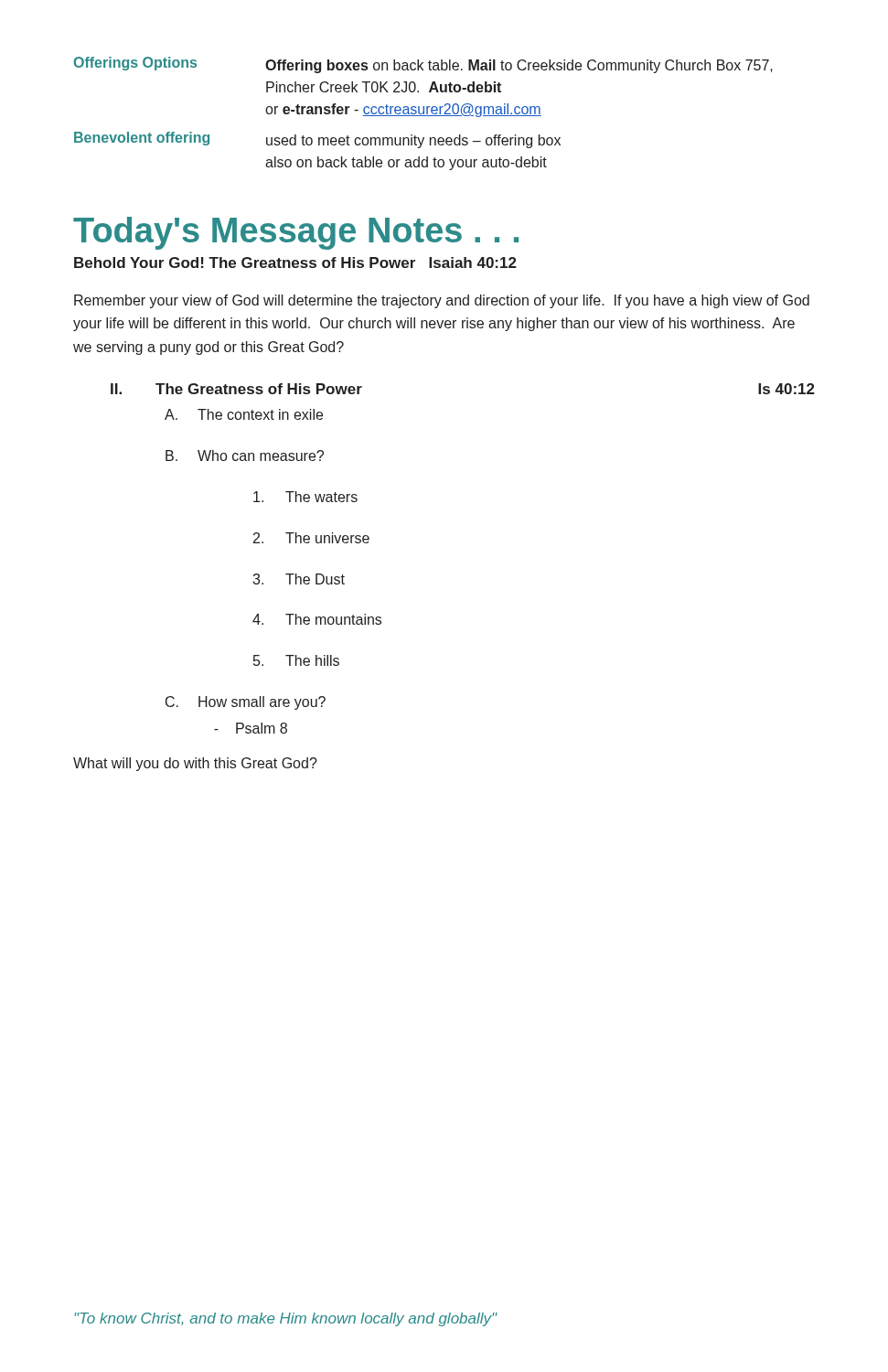Locate the text block containing "Remember your view of God will determine"
The width and height of the screenshot is (888, 1372).
tap(442, 324)
